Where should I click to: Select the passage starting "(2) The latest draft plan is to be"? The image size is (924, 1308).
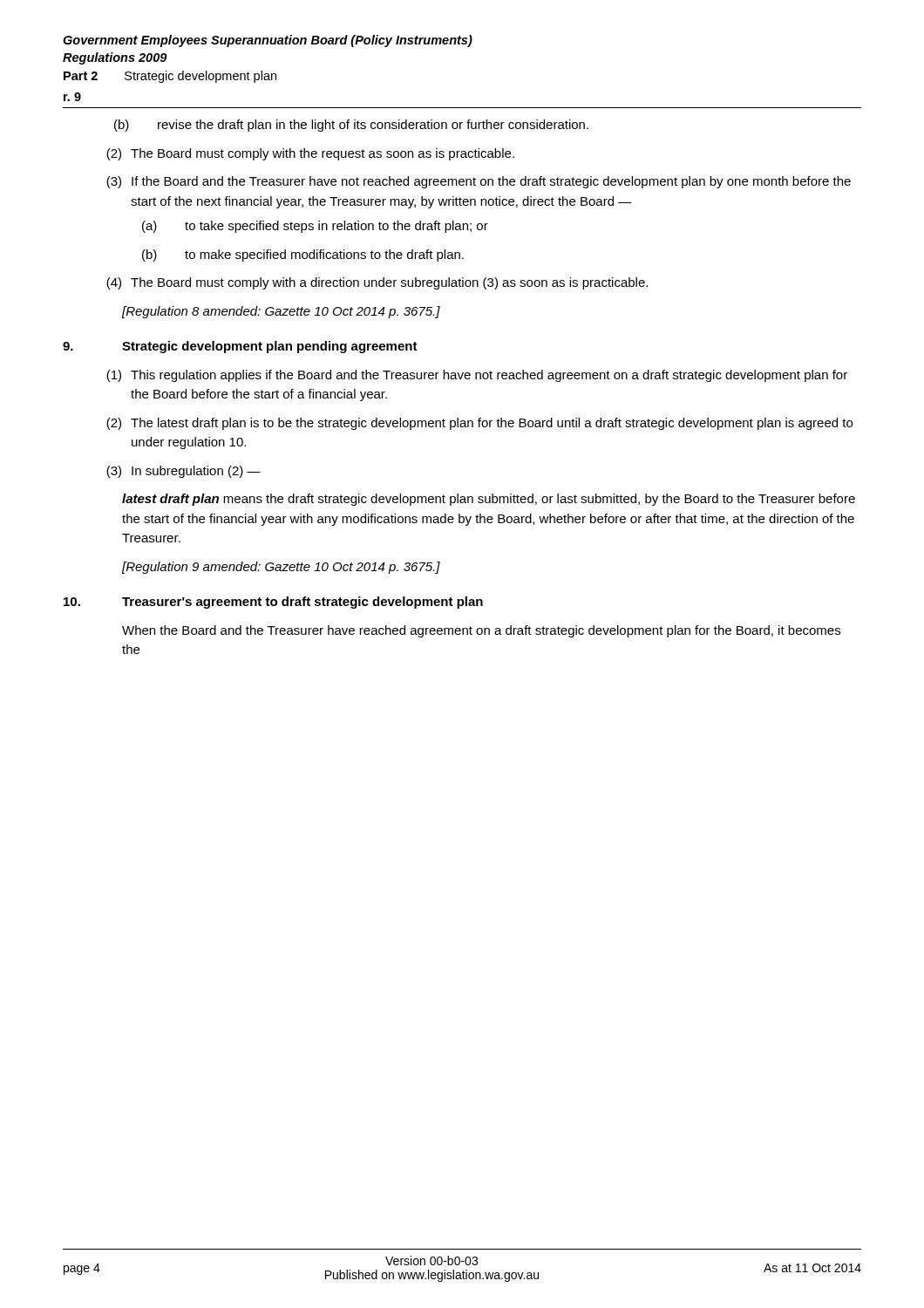[x=462, y=433]
